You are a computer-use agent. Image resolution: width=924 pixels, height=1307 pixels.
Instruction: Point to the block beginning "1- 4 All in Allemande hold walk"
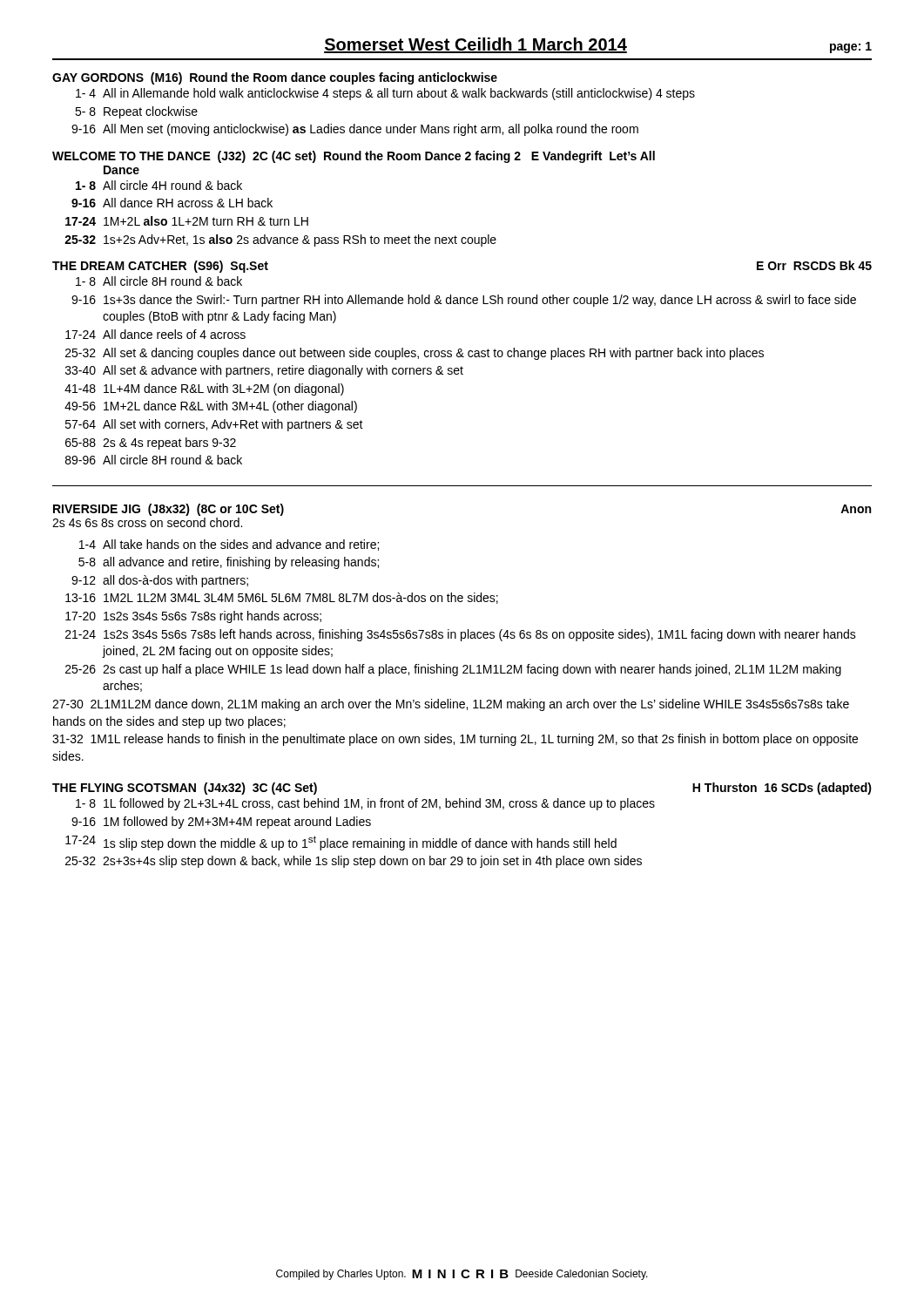(x=462, y=94)
